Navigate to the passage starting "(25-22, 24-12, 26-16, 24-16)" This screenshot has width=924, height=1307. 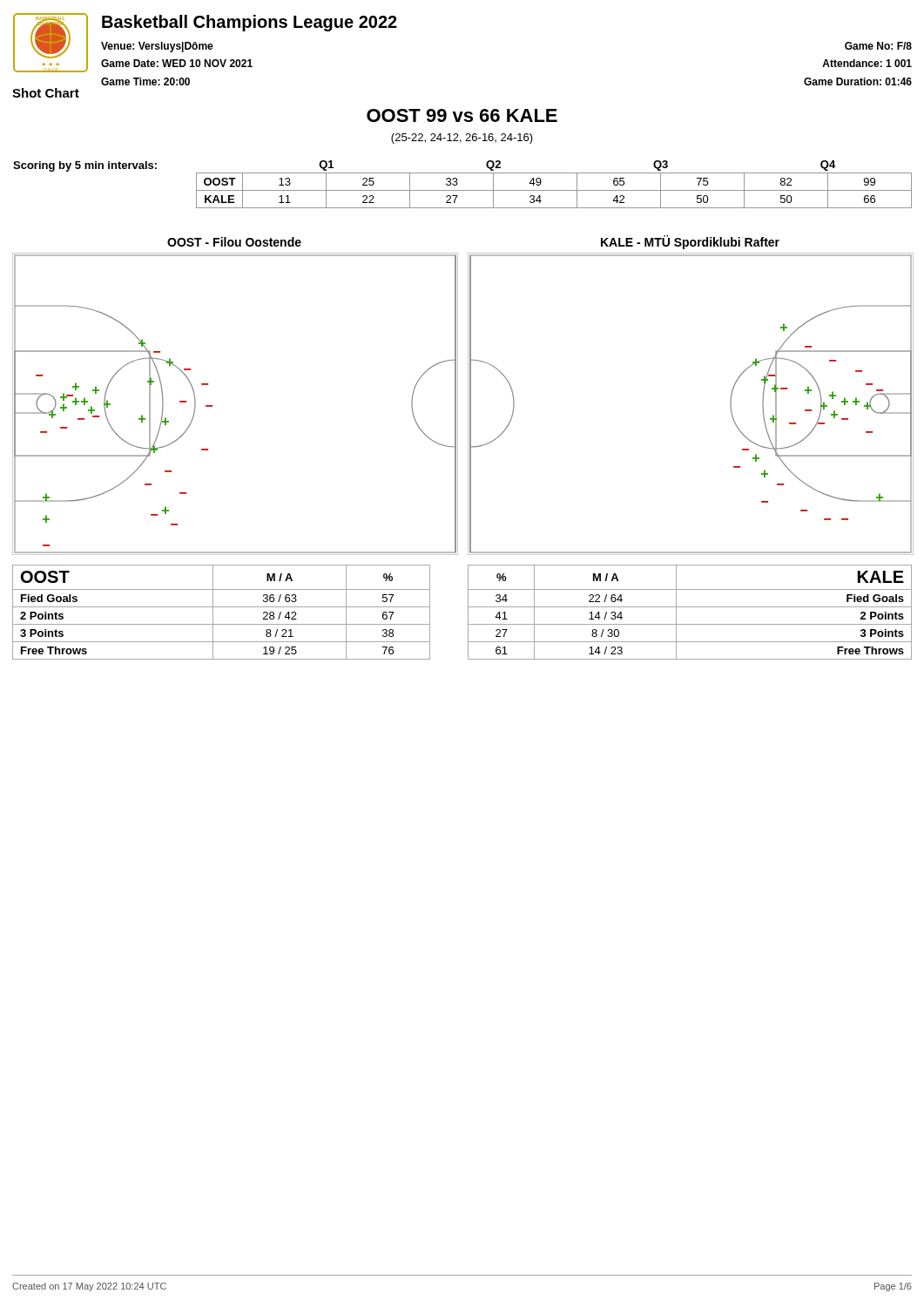(x=462, y=137)
